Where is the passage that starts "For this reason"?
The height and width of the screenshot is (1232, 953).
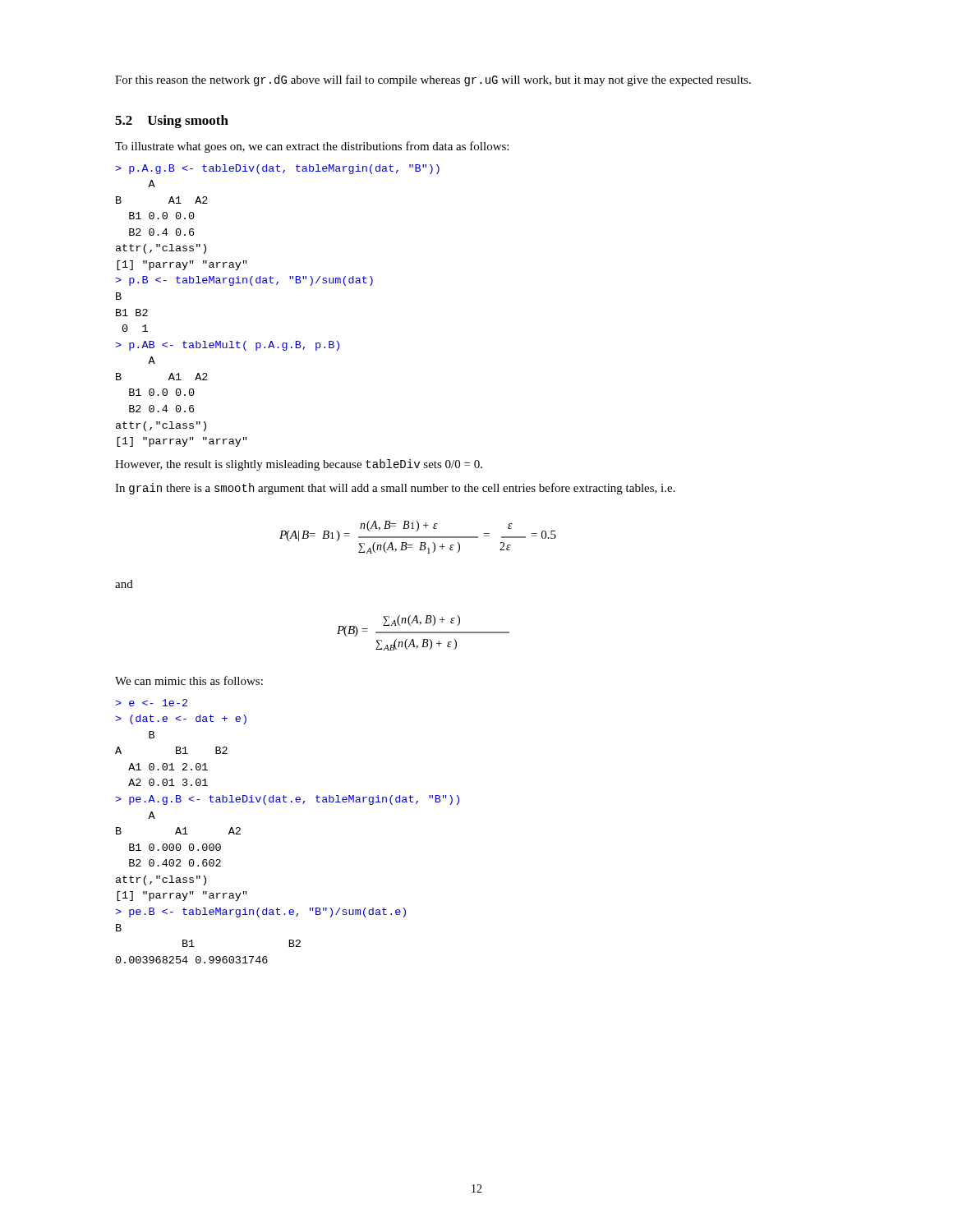pos(433,80)
